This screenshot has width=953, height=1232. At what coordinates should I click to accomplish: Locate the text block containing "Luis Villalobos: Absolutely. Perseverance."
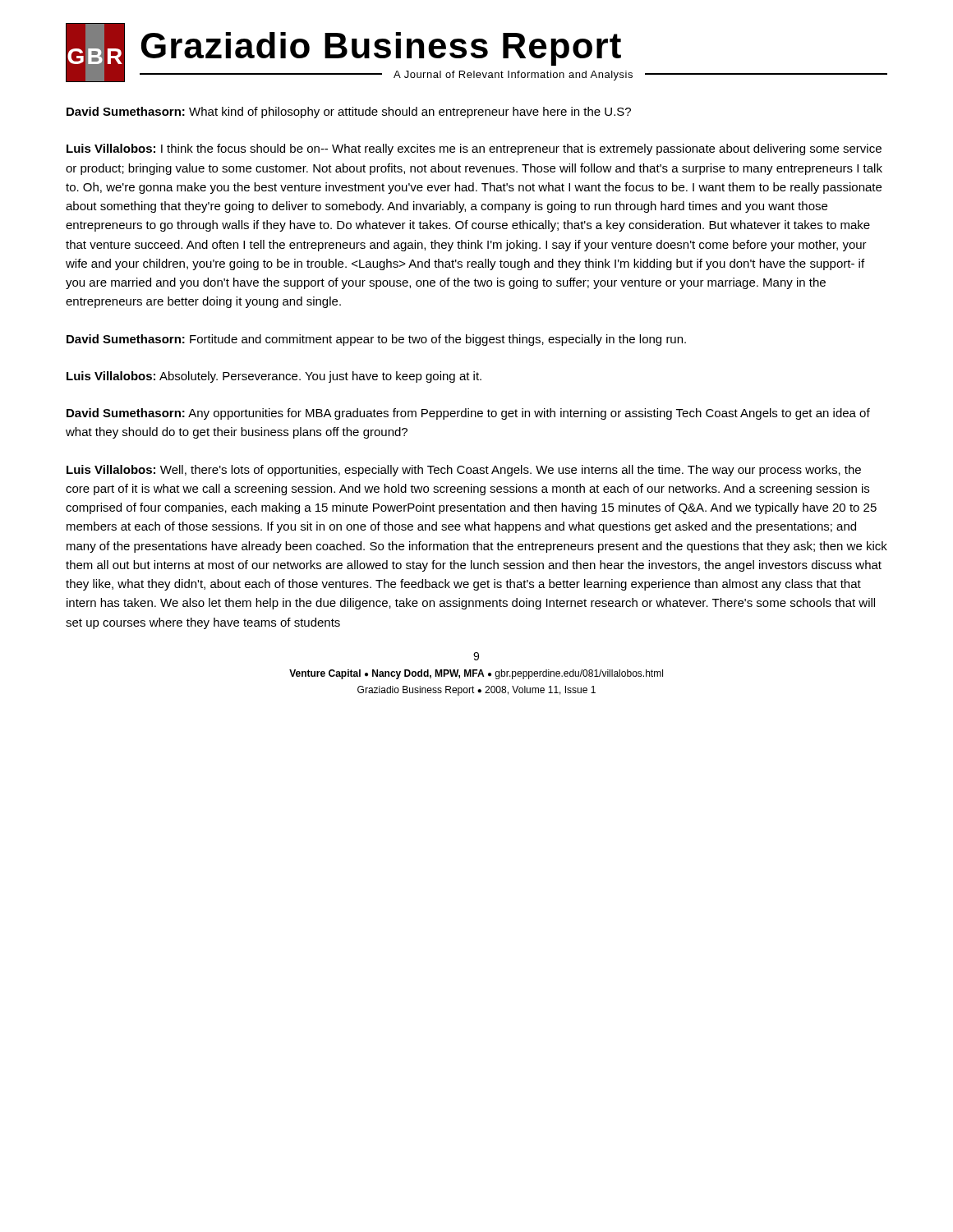tap(274, 376)
